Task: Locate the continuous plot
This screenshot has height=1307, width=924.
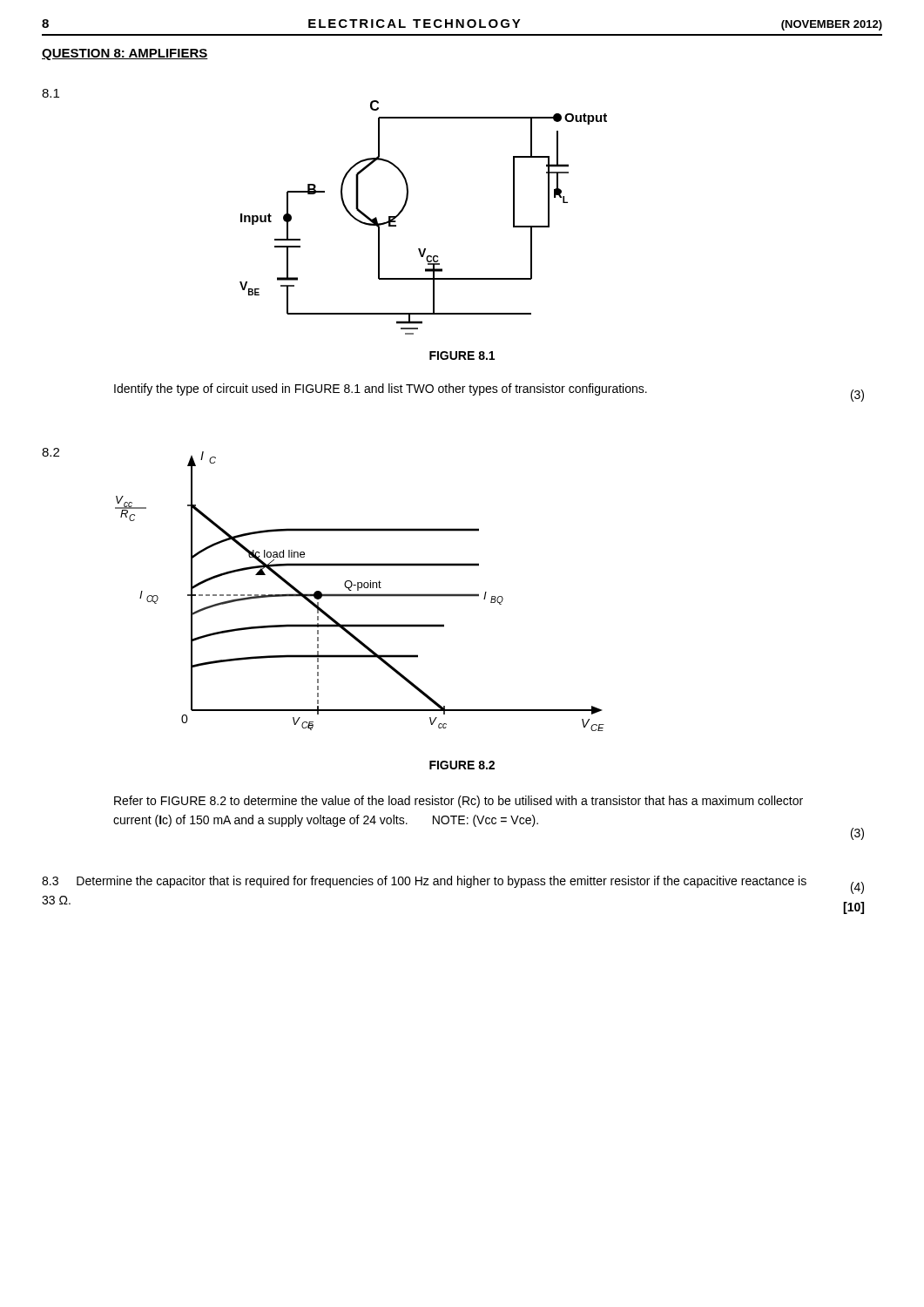Action: point(366,597)
